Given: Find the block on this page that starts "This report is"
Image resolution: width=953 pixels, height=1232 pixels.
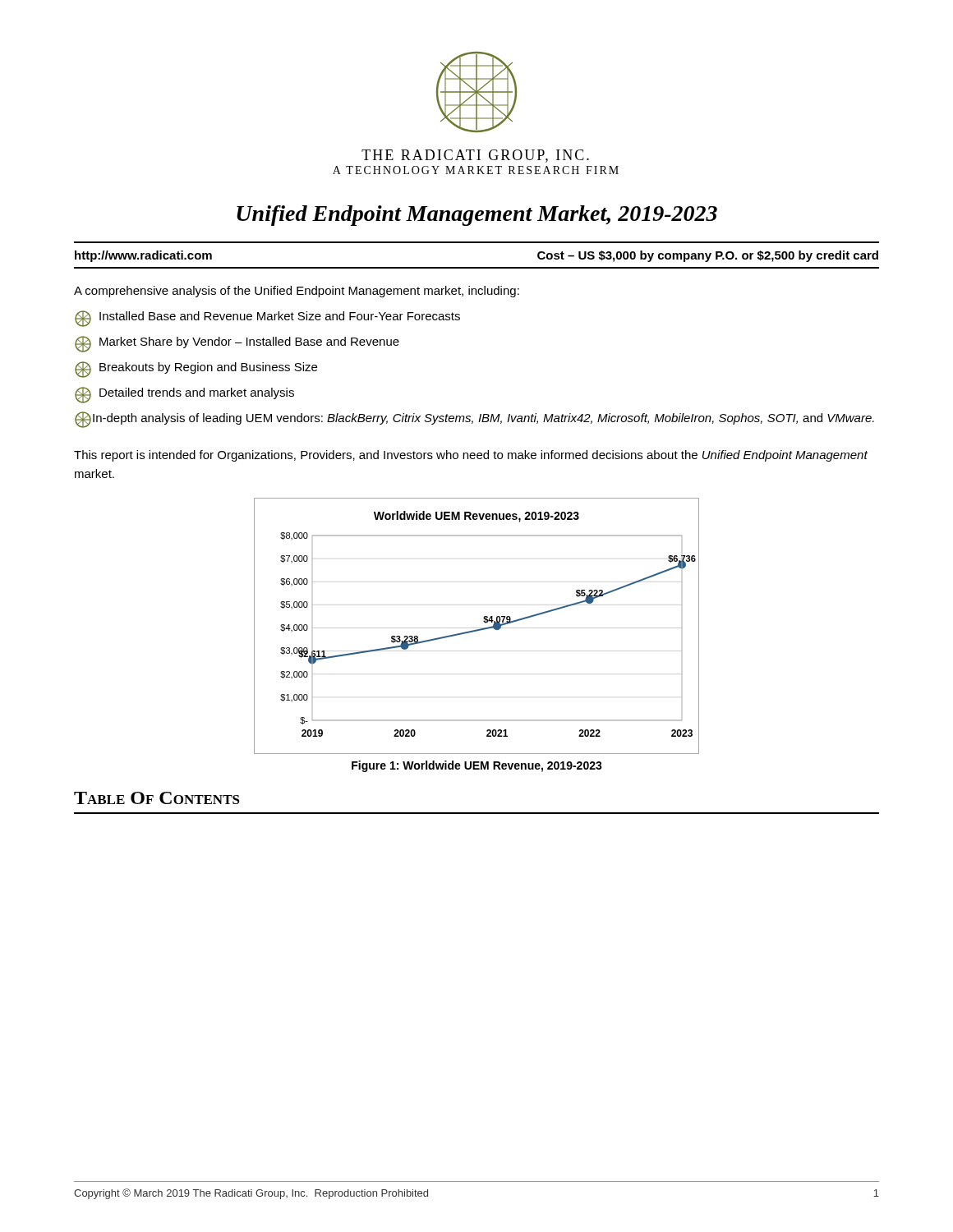Looking at the screenshot, I should pyautogui.click(x=471, y=464).
